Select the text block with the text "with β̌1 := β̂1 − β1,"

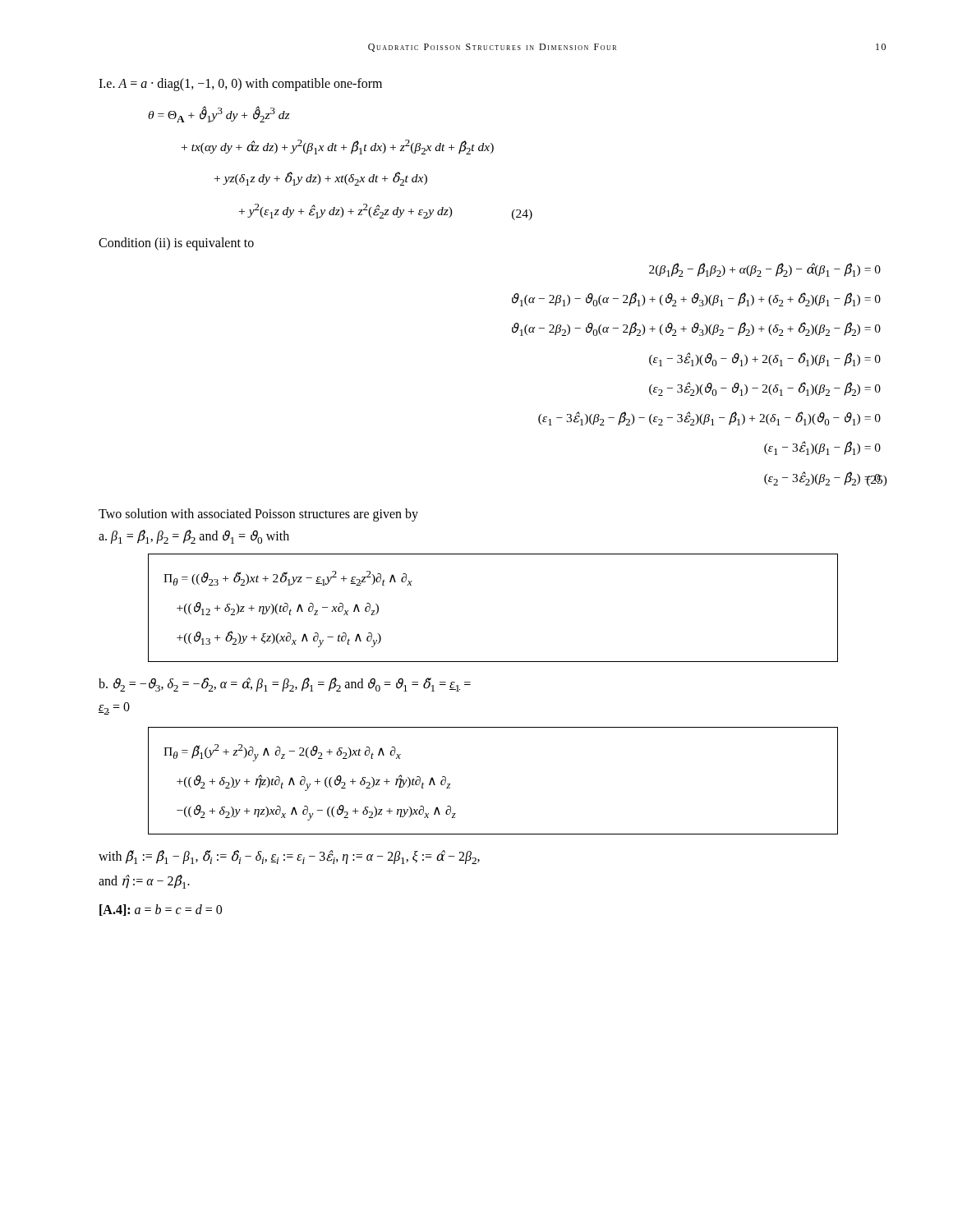pos(289,870)
